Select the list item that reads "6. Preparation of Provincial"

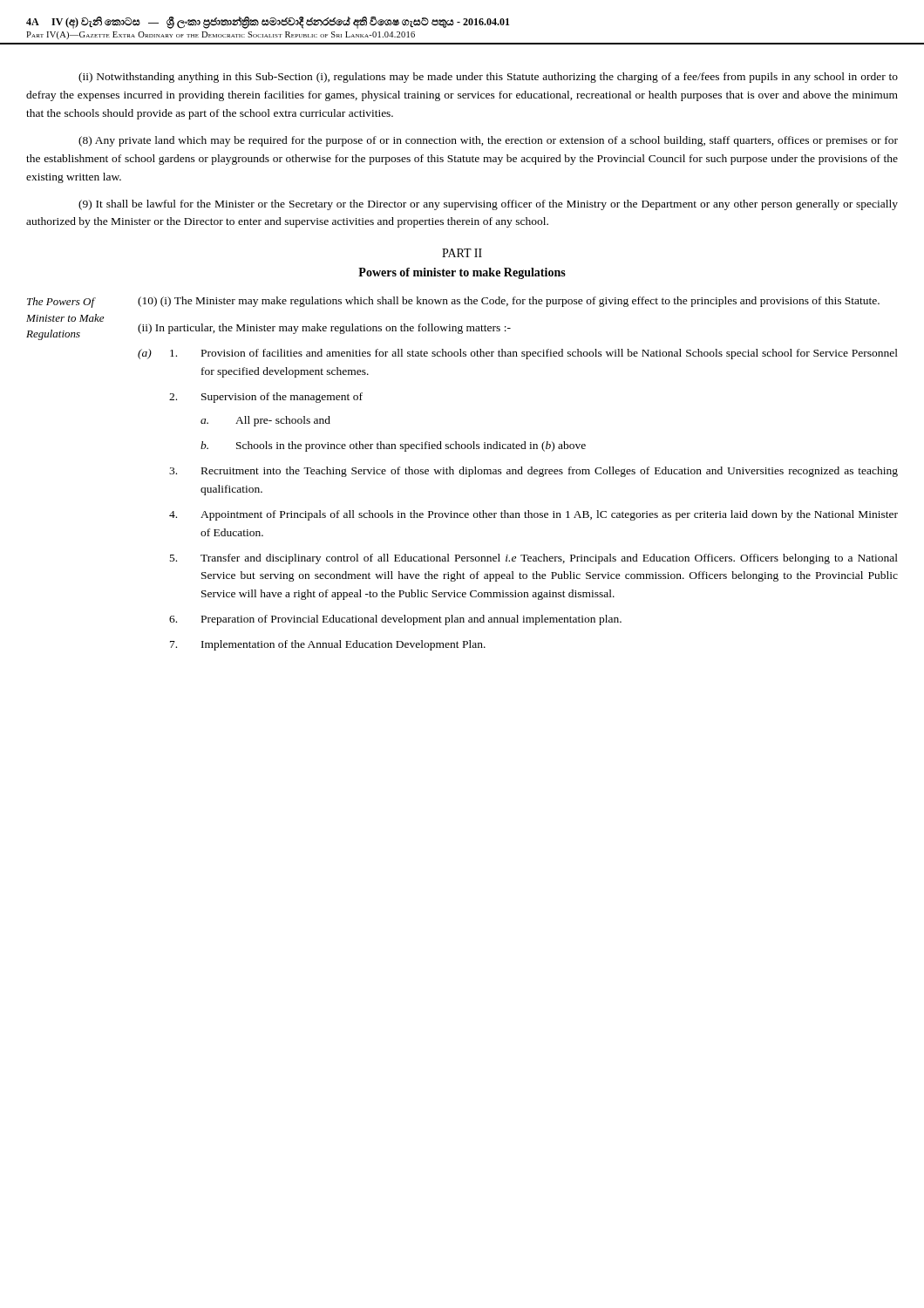pyautogui.click(x=518, y=620)
